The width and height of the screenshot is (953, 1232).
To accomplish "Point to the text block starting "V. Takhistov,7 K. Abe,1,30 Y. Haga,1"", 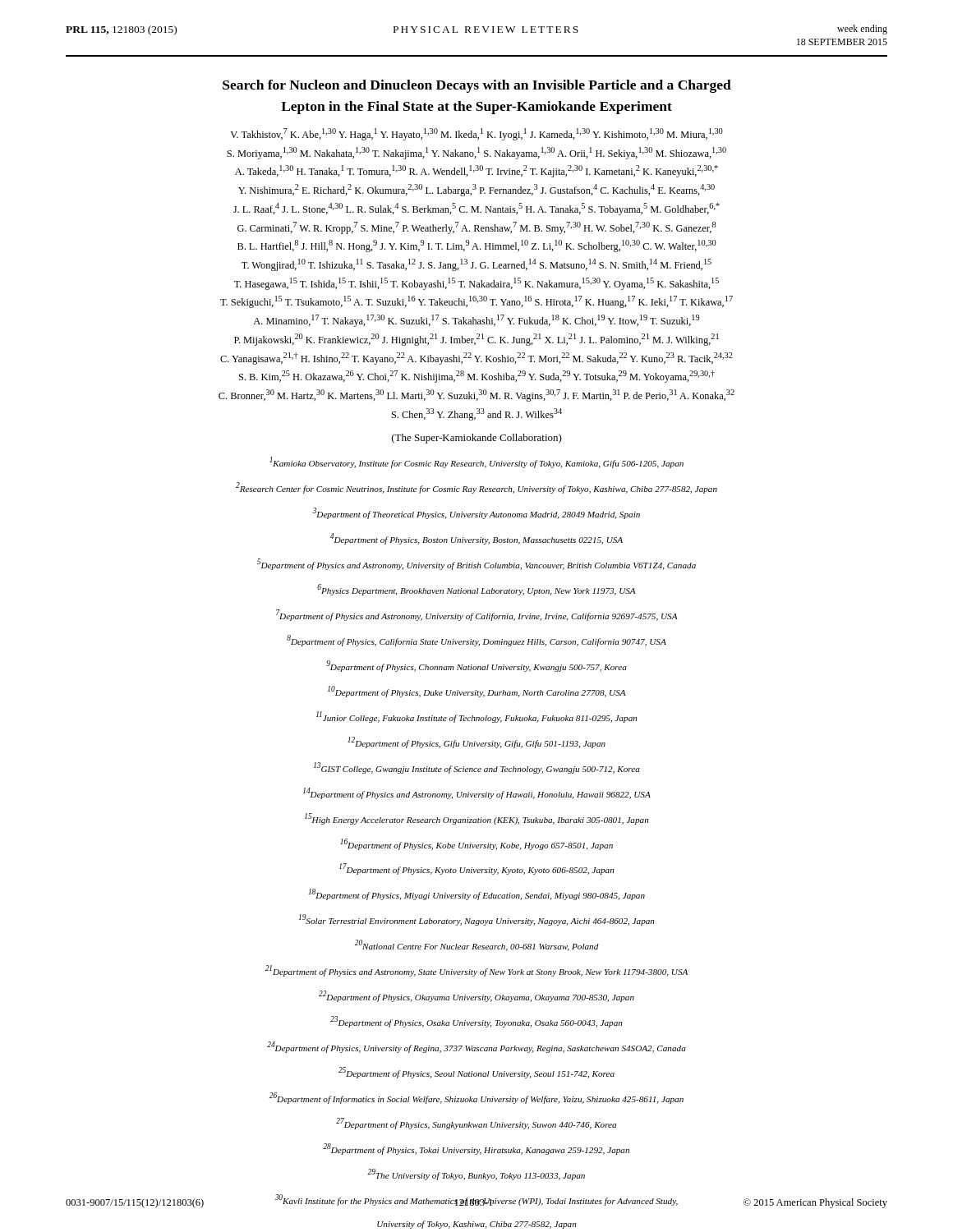I will (476, 273).
